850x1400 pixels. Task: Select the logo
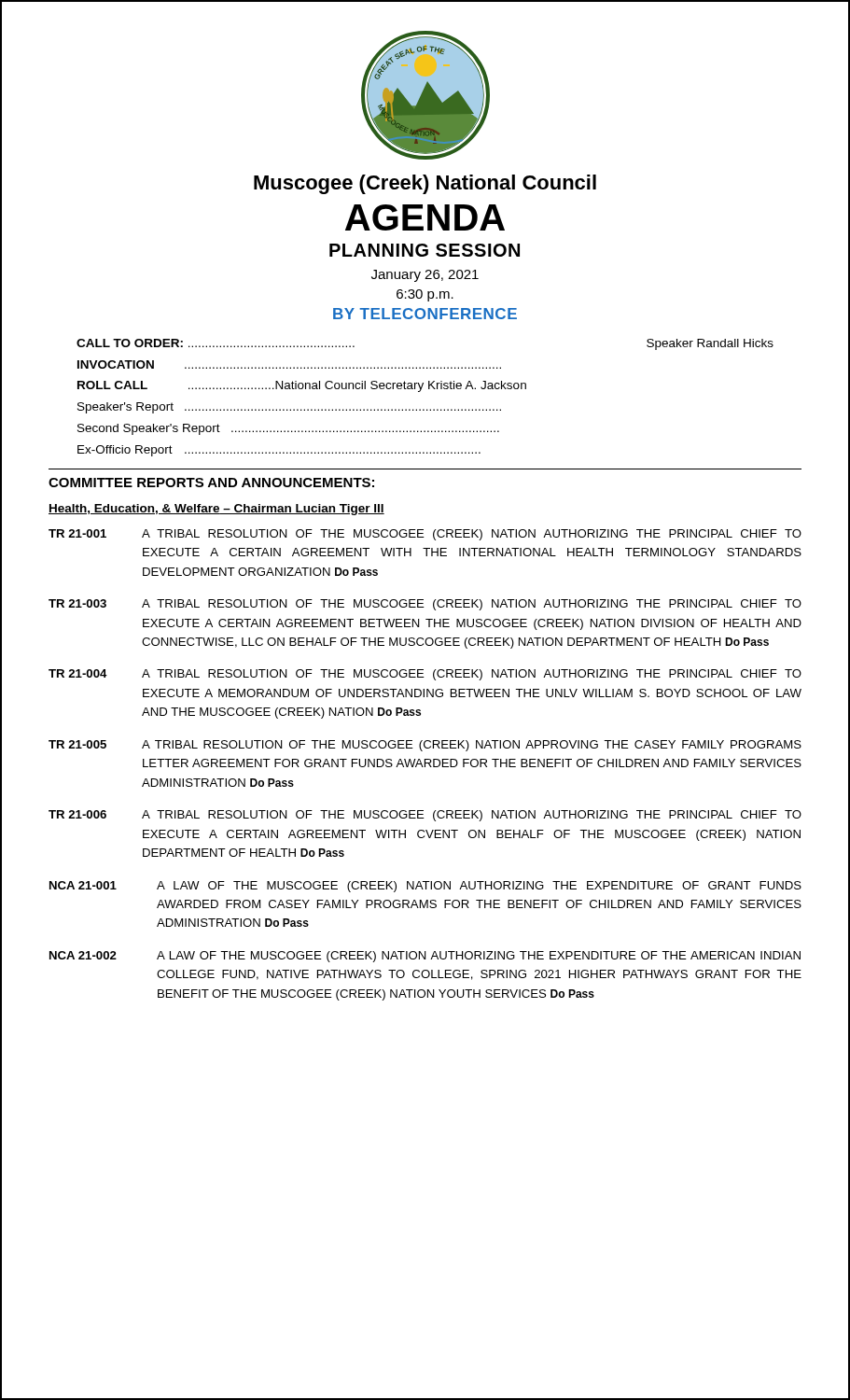425,97
